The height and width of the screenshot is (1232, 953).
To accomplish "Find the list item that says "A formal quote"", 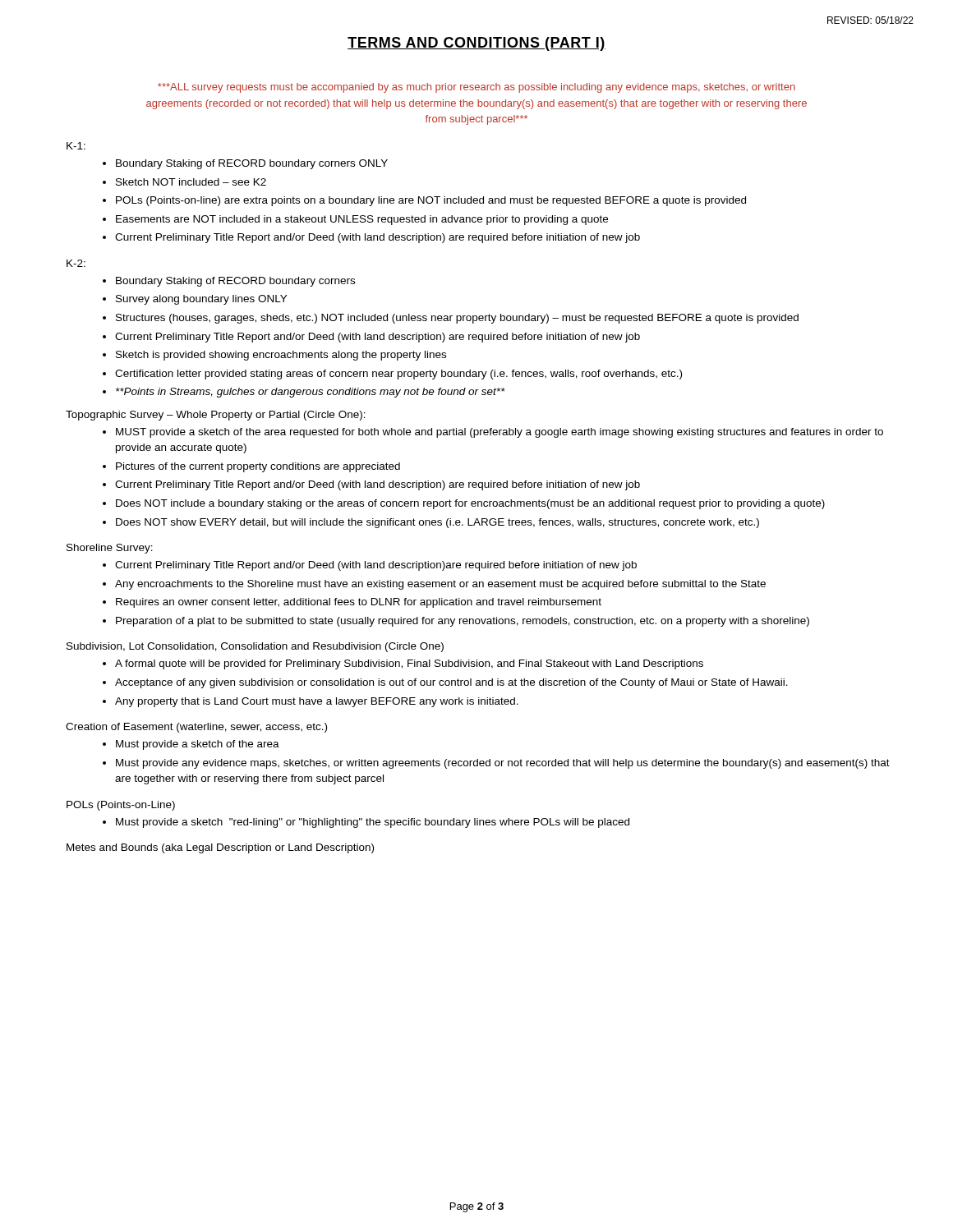I will pyautogui.click(x=409, y=664).
